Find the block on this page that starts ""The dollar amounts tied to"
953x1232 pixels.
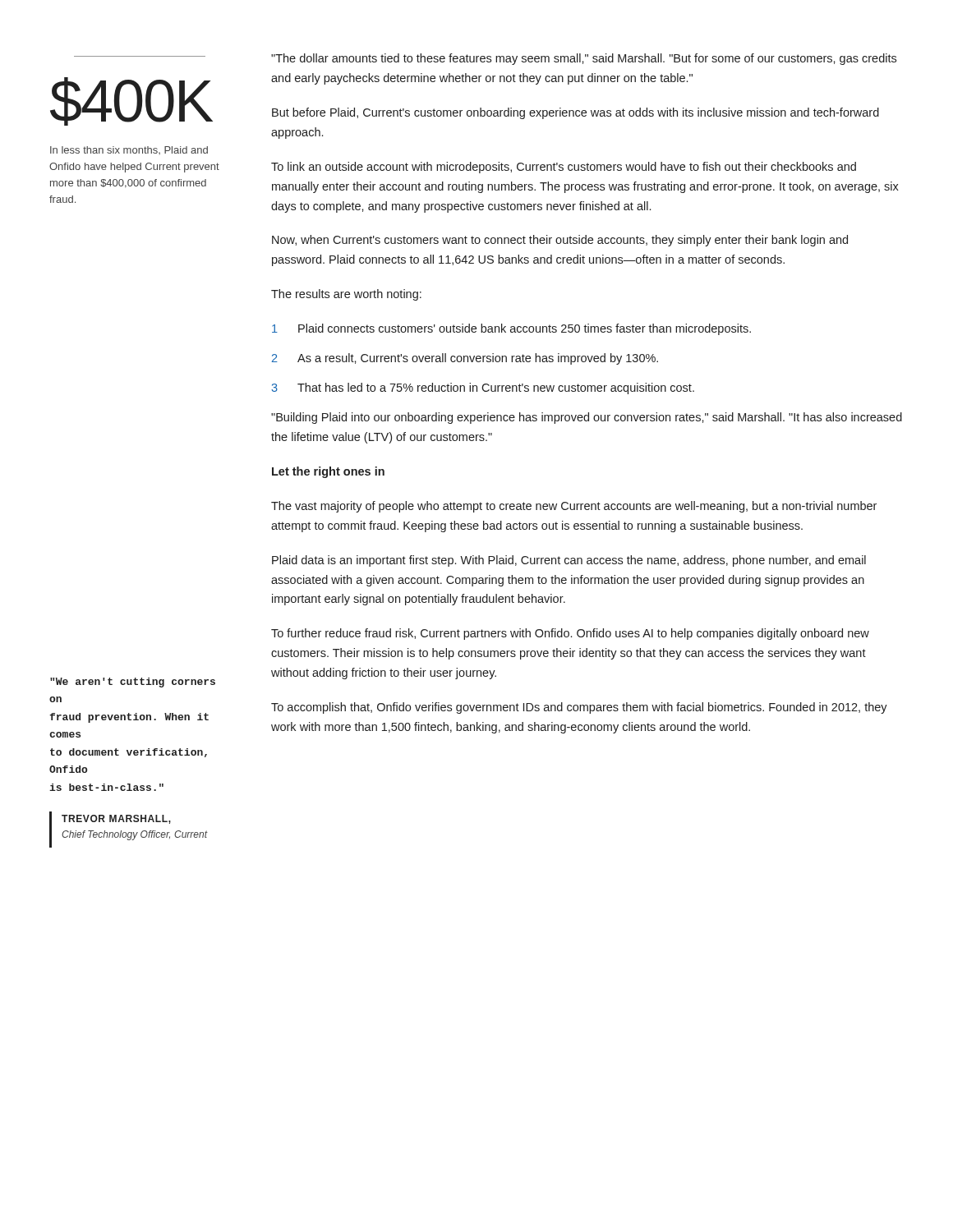pyautogui.click(x=587, y=69)
